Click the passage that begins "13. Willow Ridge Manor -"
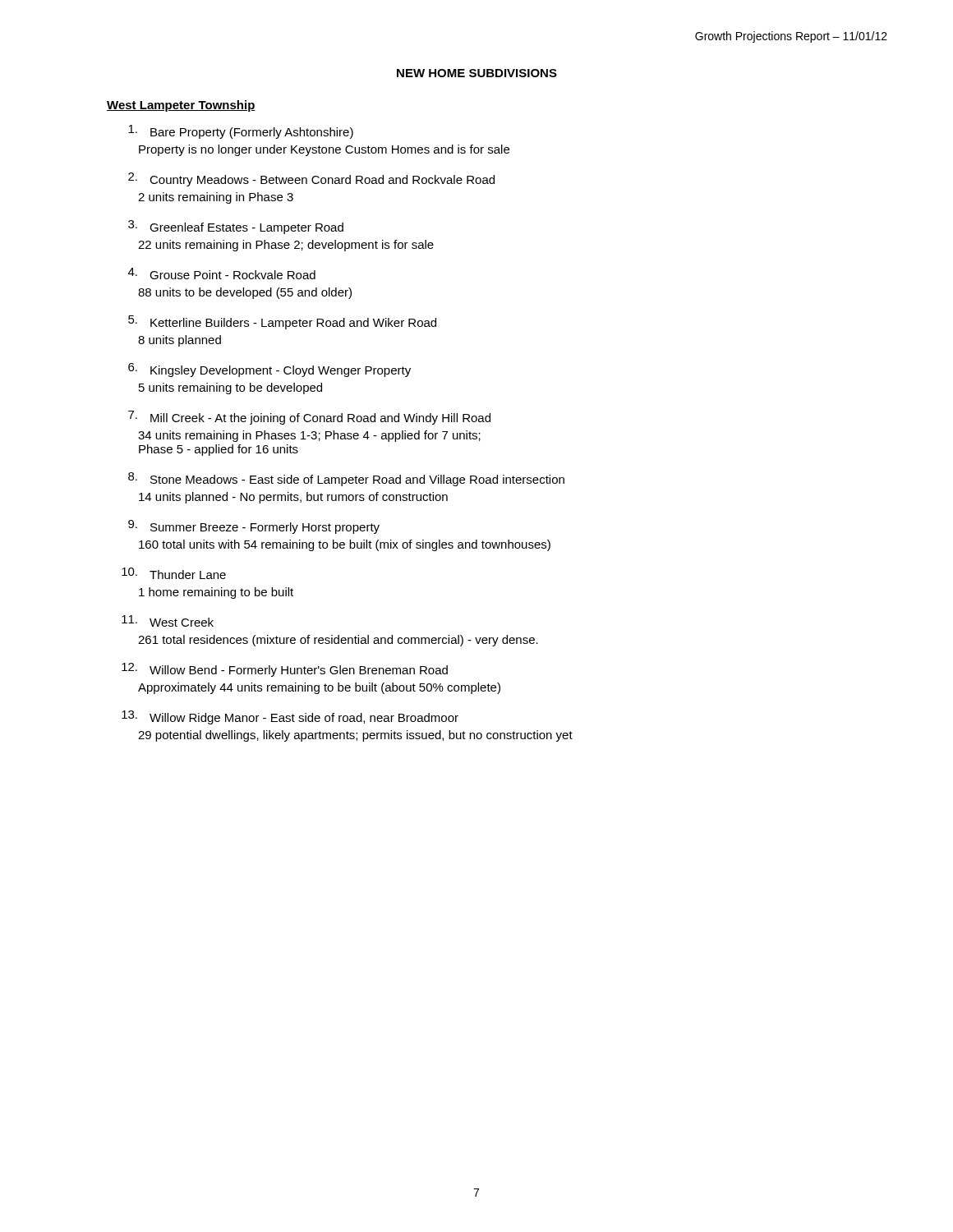Screen dimensions: 1232x953 point(476,724)
